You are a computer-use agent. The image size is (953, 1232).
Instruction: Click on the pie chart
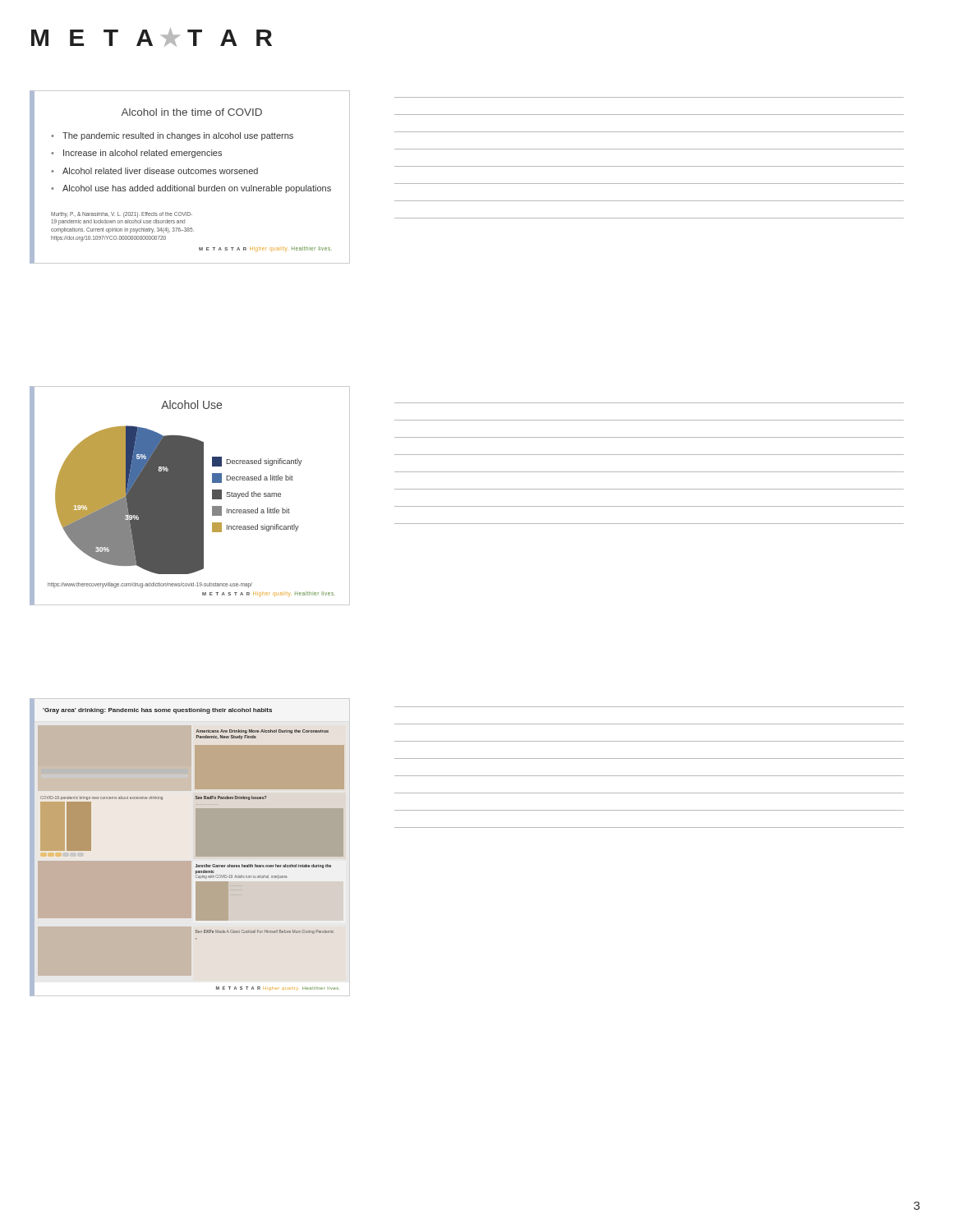190,496
